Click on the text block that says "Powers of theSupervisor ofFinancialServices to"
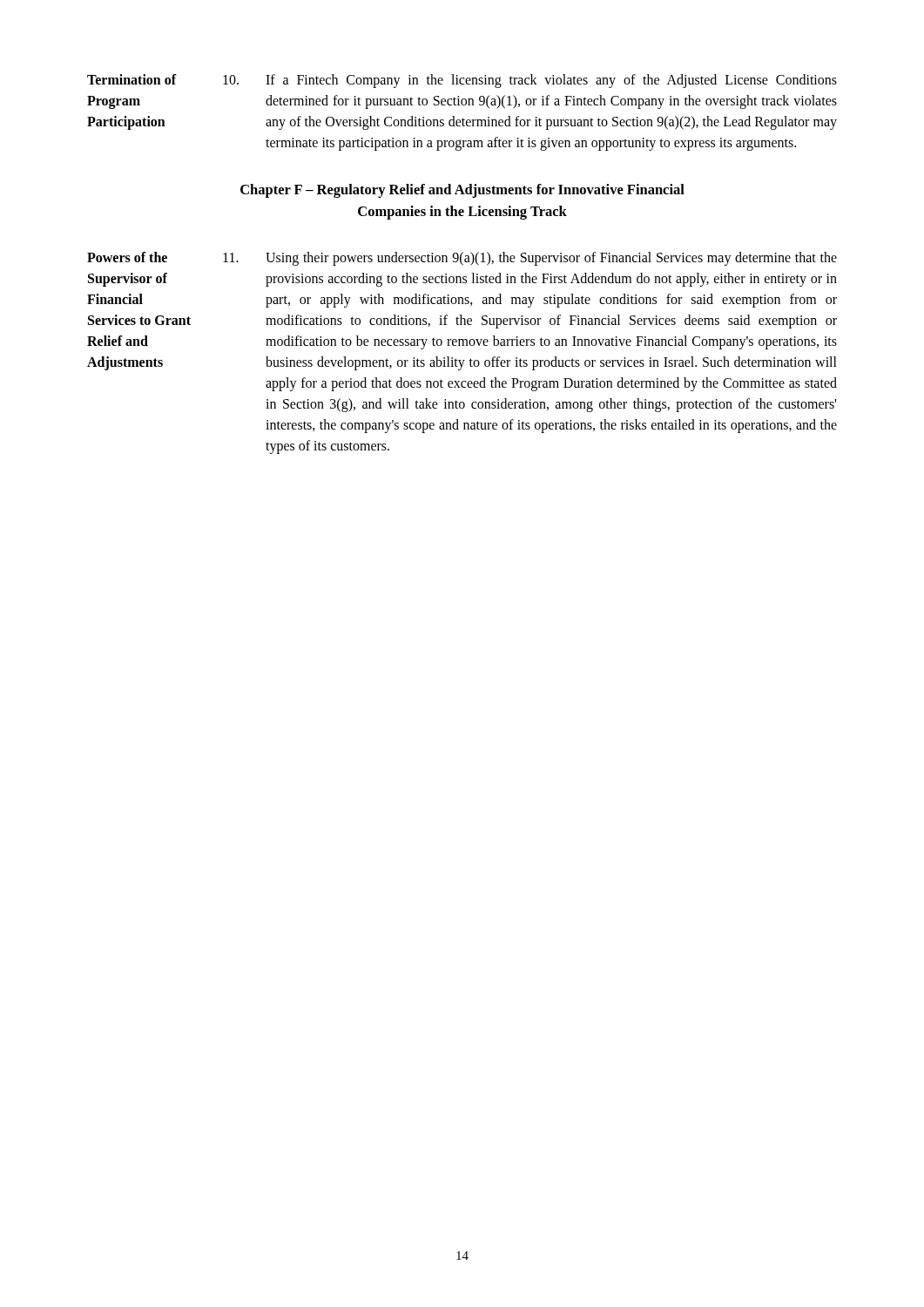924x1307 pixels. point(462,352)
